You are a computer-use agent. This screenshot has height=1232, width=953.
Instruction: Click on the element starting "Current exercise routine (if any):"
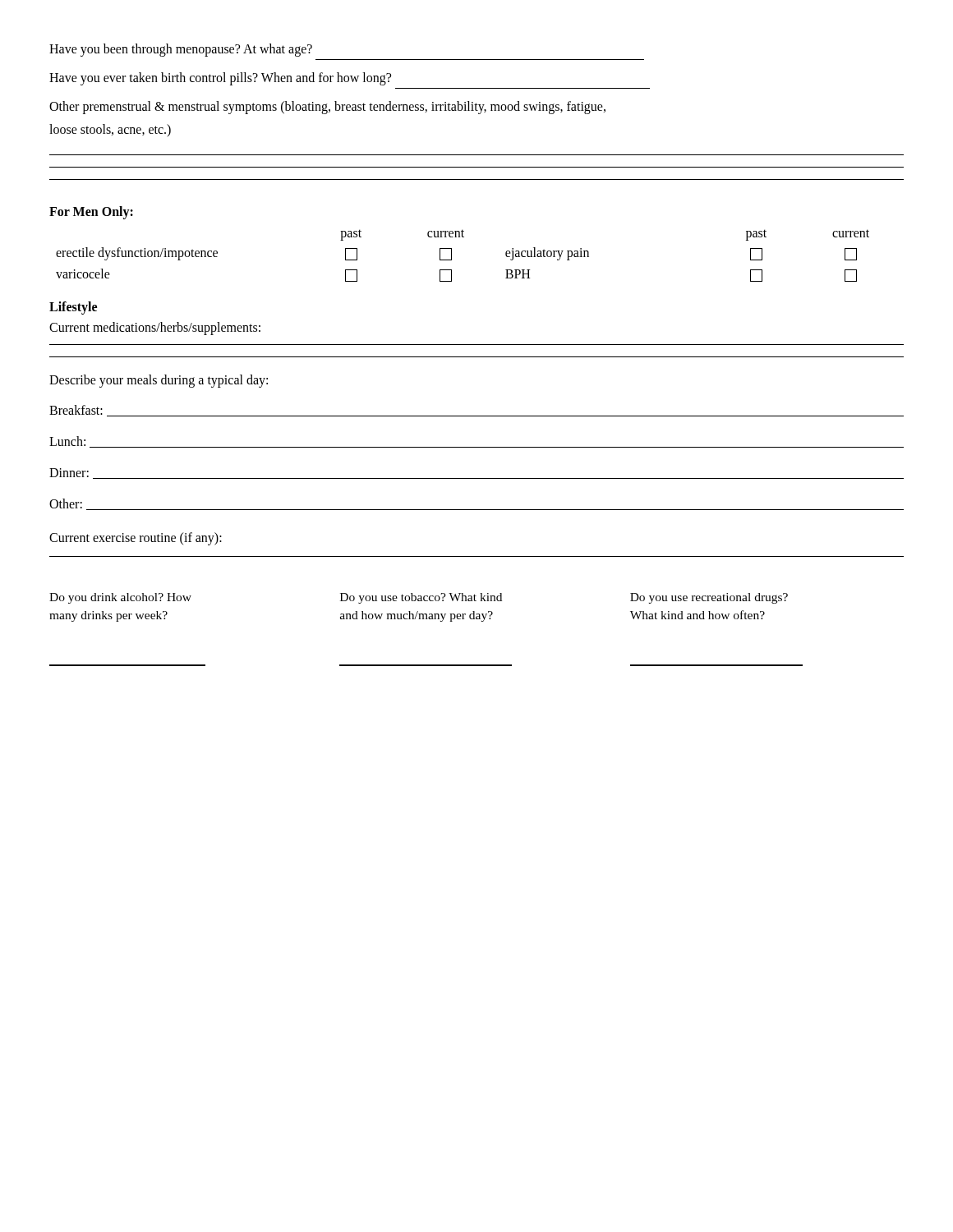click(x=136, y=538)
